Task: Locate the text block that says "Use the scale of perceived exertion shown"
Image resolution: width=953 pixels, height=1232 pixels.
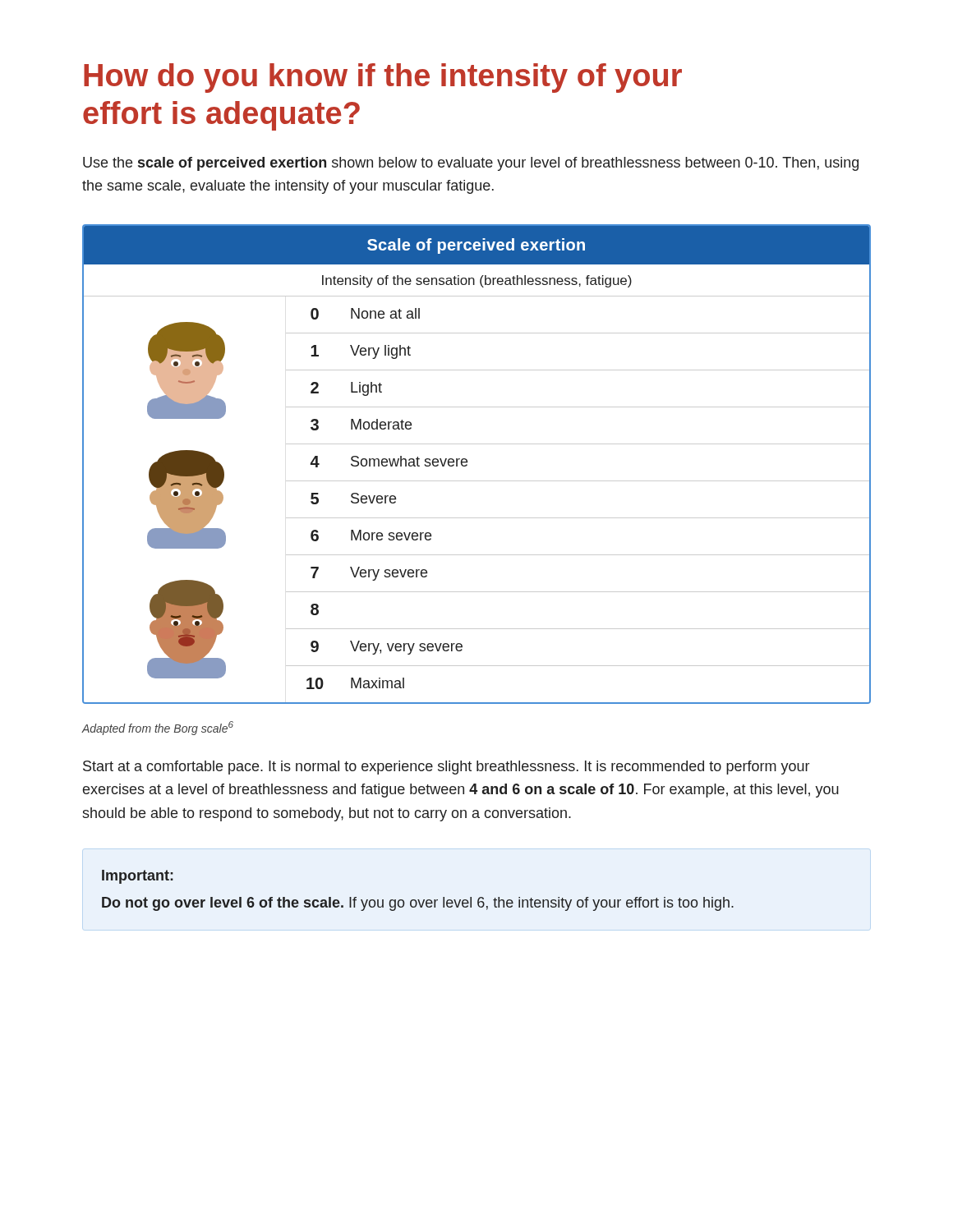Action: coord(476,175)
